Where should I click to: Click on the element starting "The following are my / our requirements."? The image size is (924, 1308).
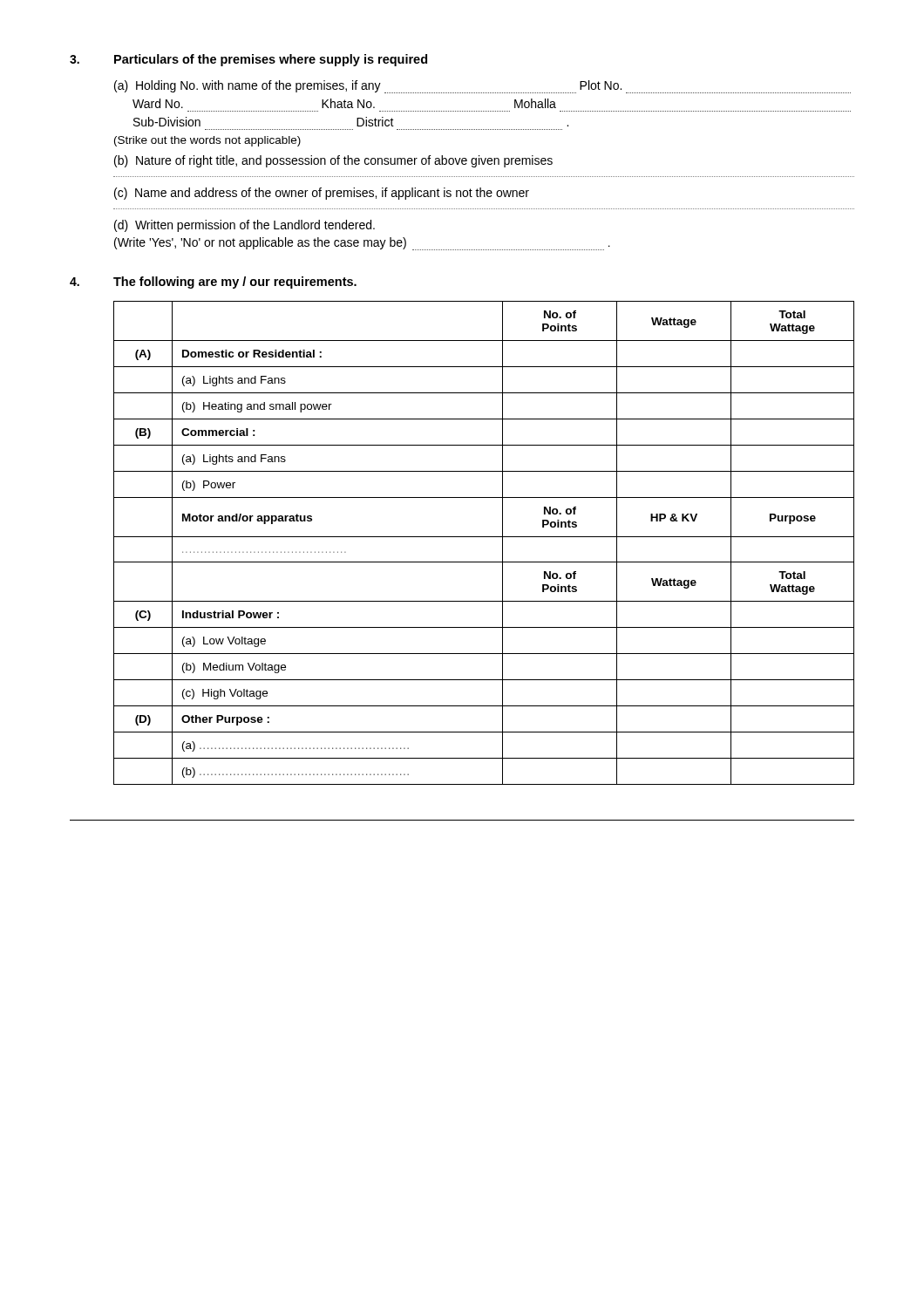click(x=235, y=282)
